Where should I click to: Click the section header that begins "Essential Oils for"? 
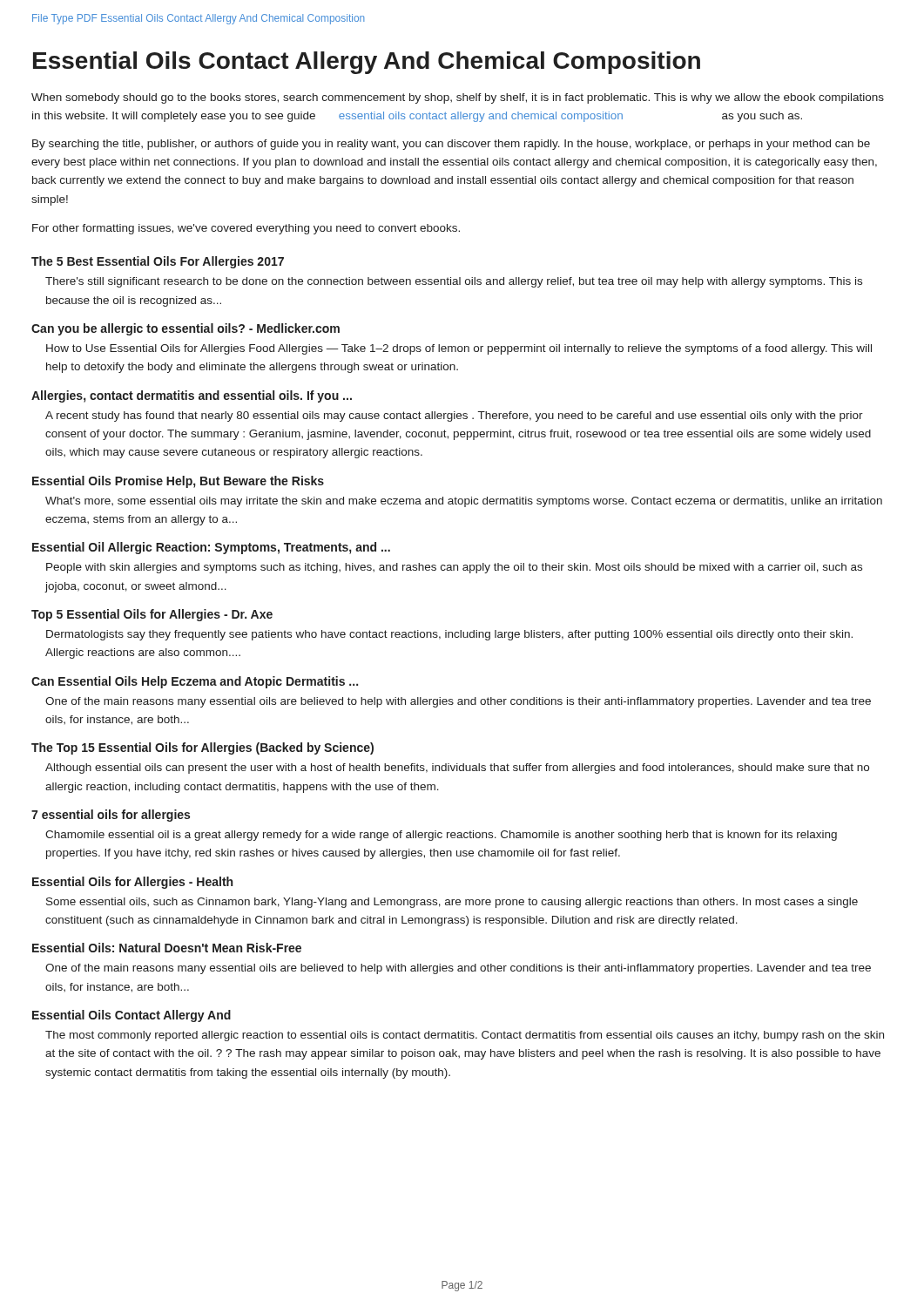click(x=132, y=881)
